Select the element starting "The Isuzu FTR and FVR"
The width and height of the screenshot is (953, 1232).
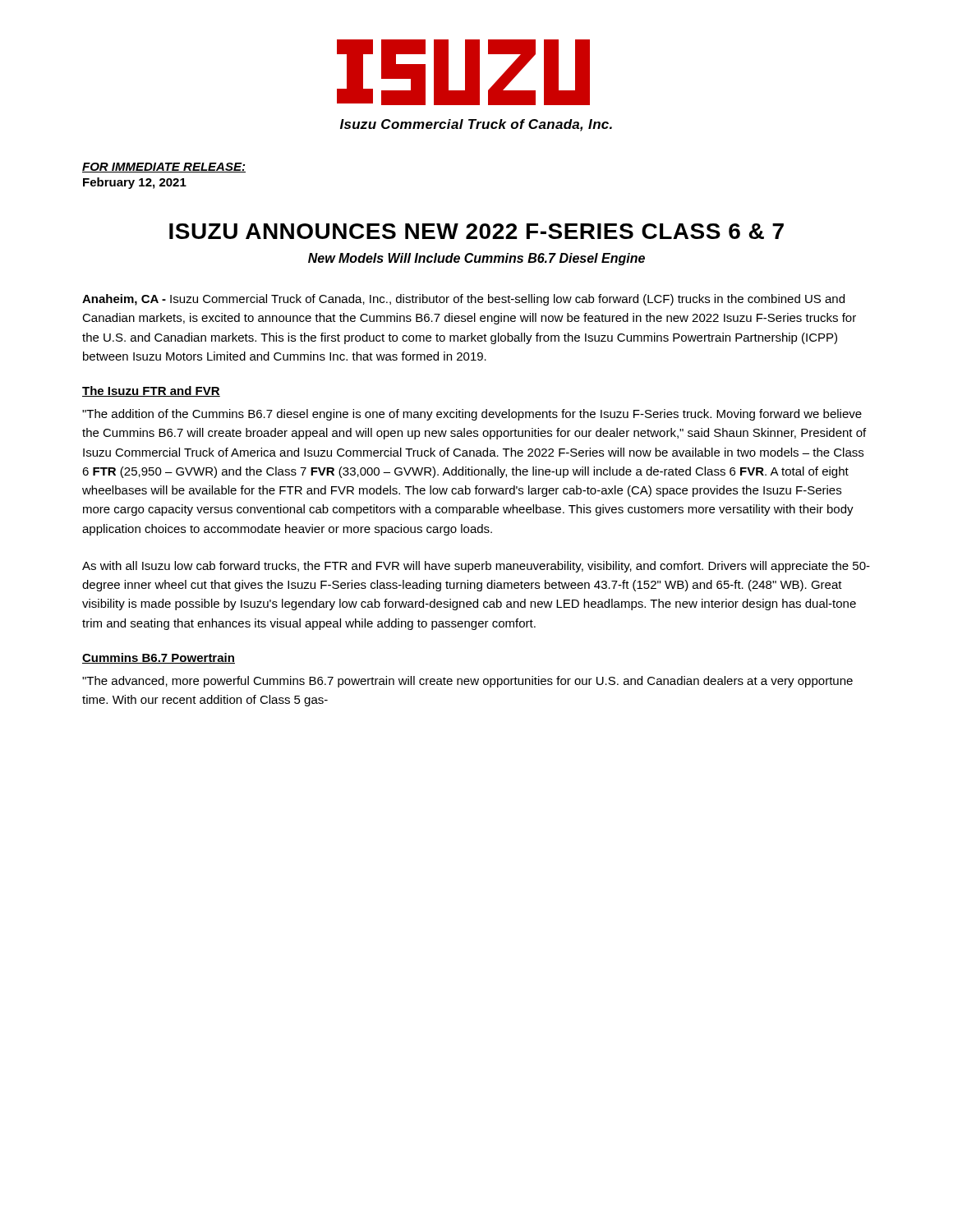click(x=151, y=391)
